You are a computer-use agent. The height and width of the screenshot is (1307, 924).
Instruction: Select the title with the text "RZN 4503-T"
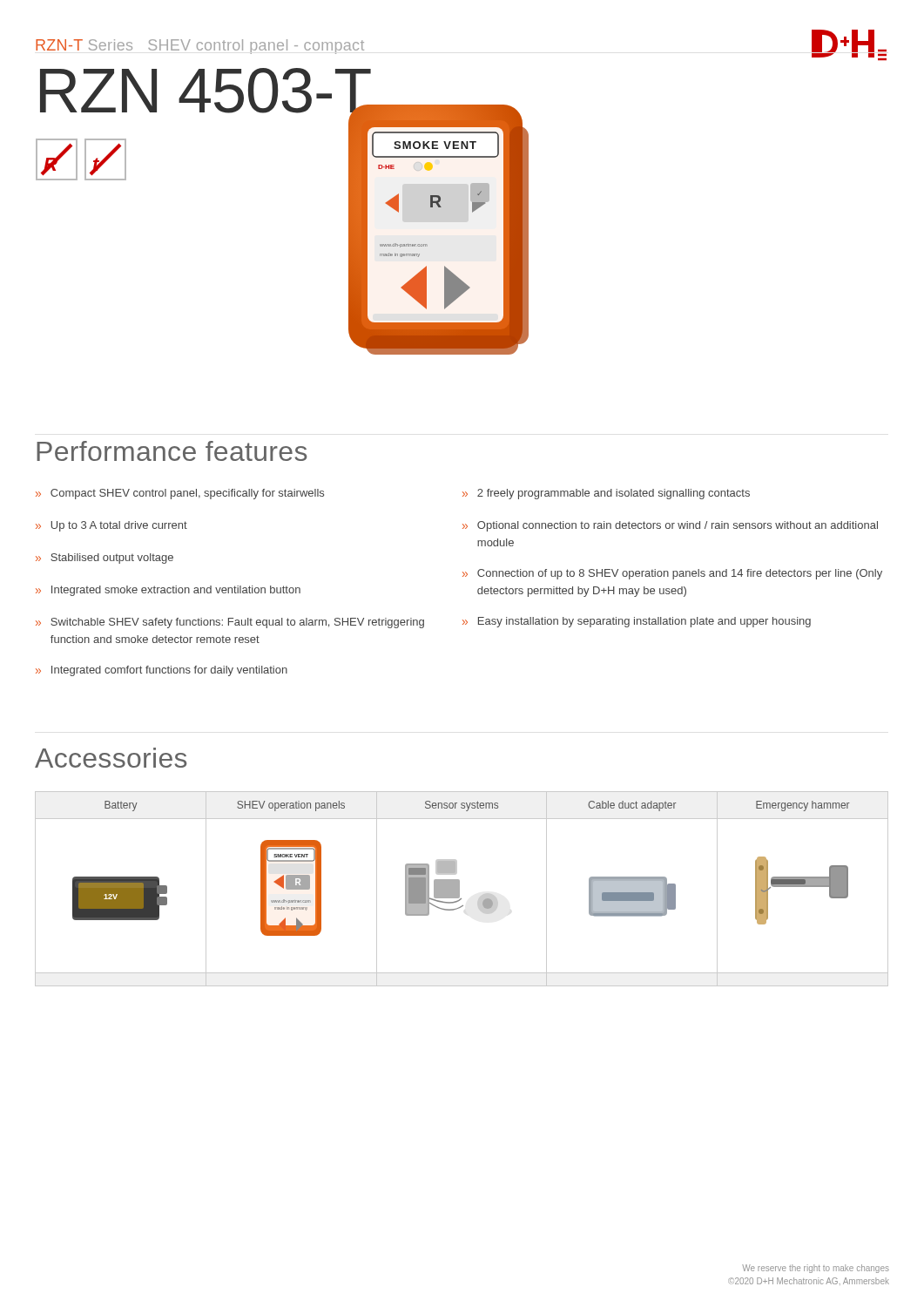[x=203, y=91]
